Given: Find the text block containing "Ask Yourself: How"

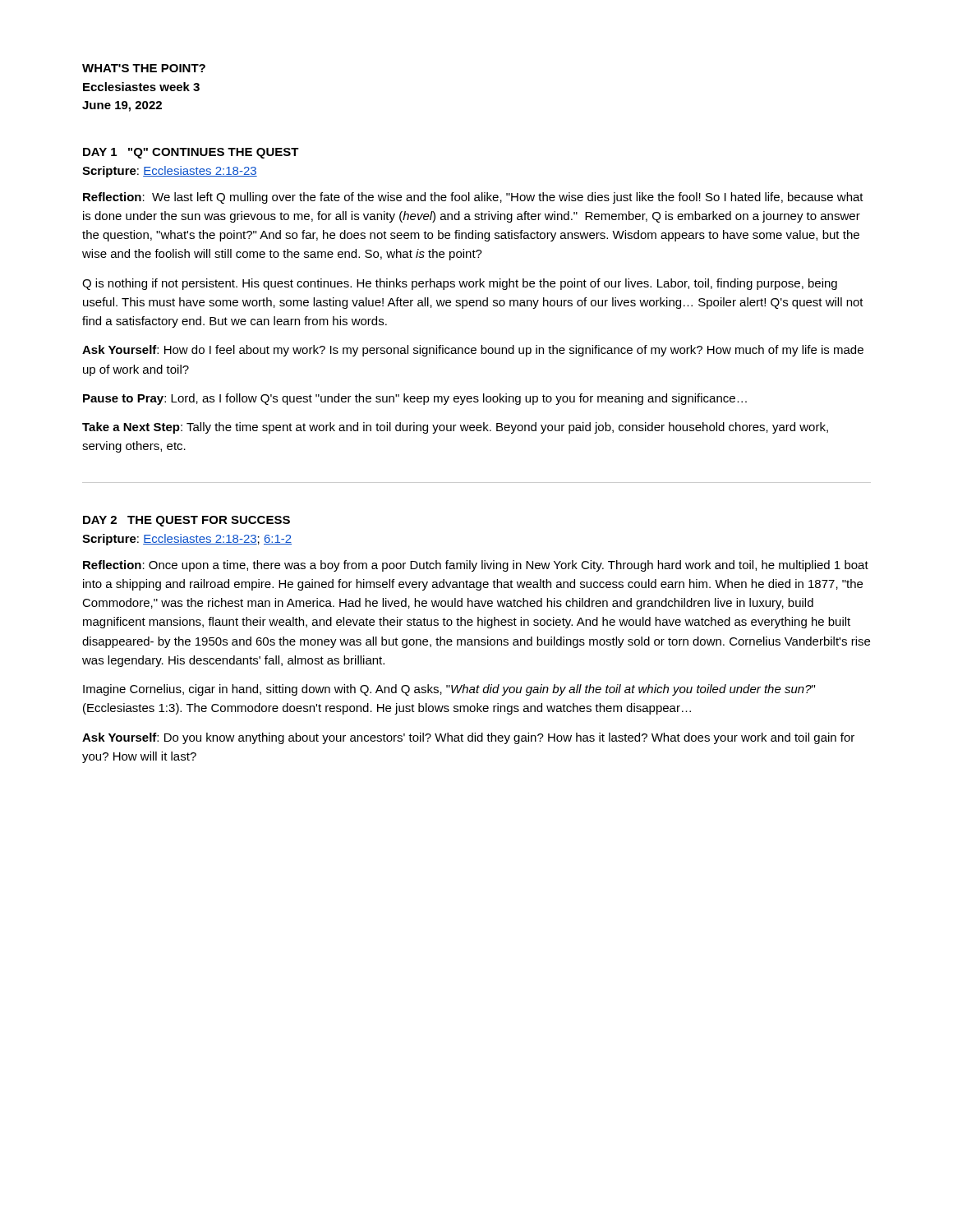Looking at the screenshot, I should 473,359.
